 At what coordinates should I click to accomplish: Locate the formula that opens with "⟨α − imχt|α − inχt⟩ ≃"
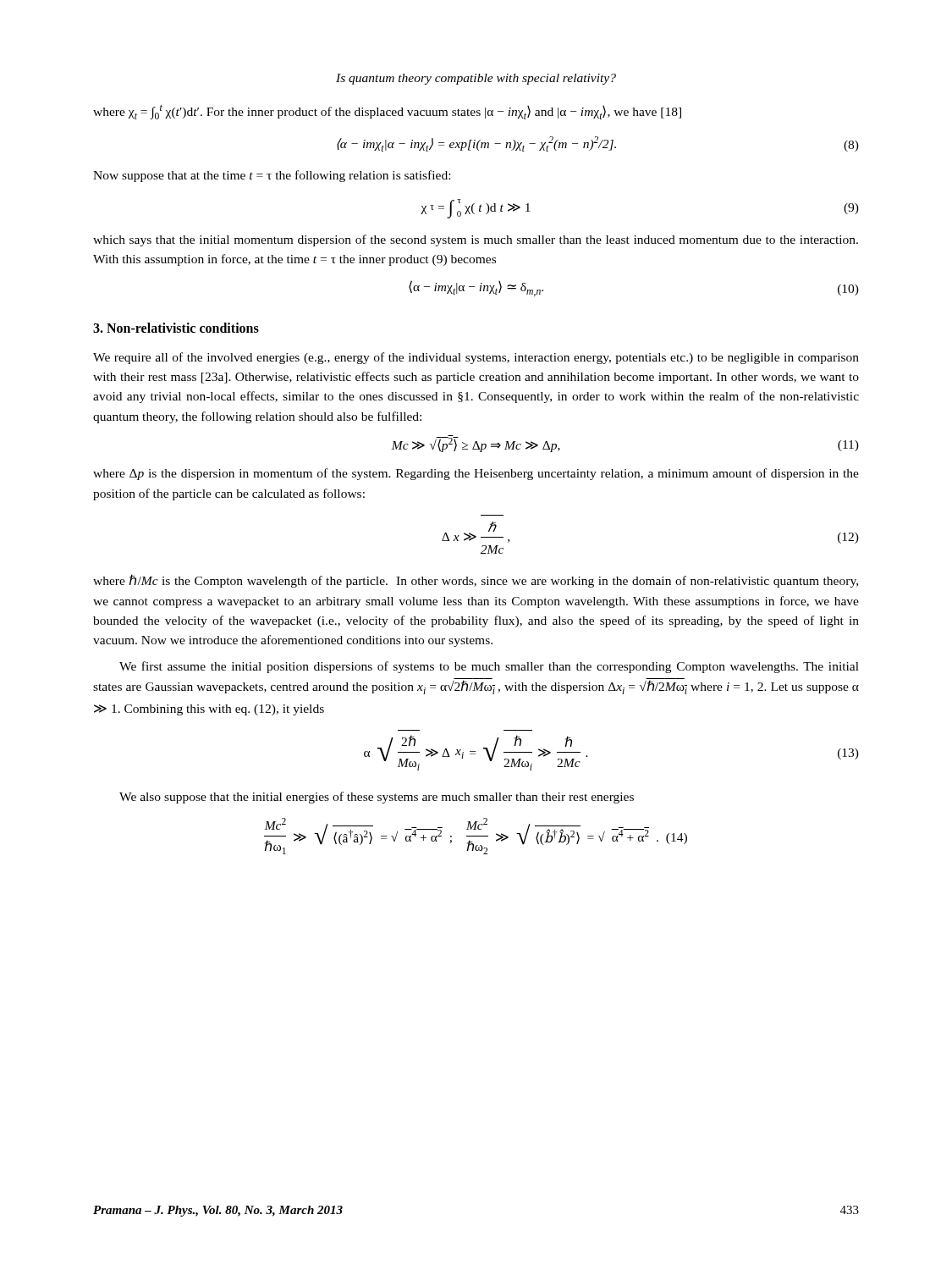[x=480, y=288]
